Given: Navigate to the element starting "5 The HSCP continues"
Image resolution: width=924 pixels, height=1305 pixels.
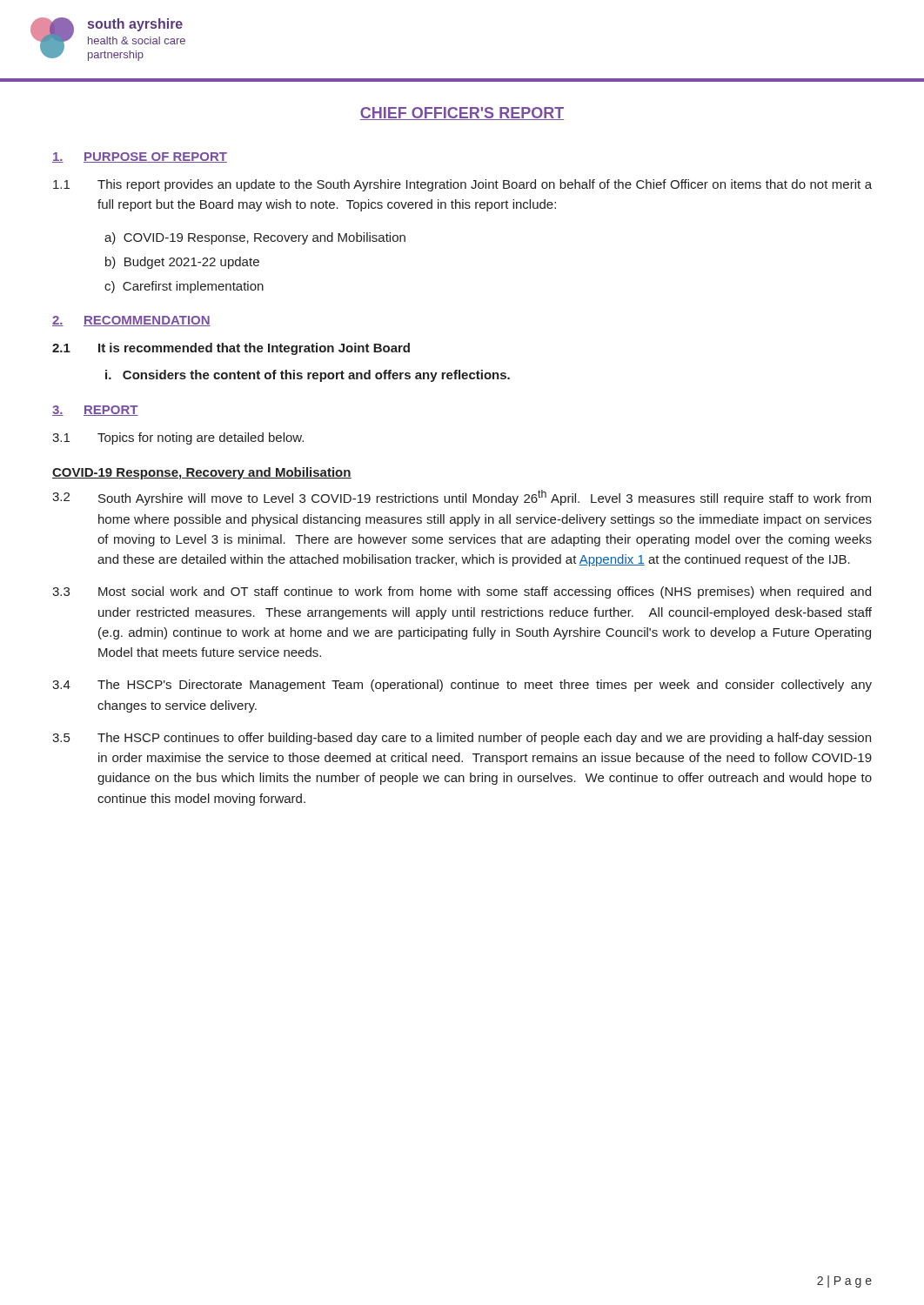Looking at the screenshot, I should coord(462,768).
